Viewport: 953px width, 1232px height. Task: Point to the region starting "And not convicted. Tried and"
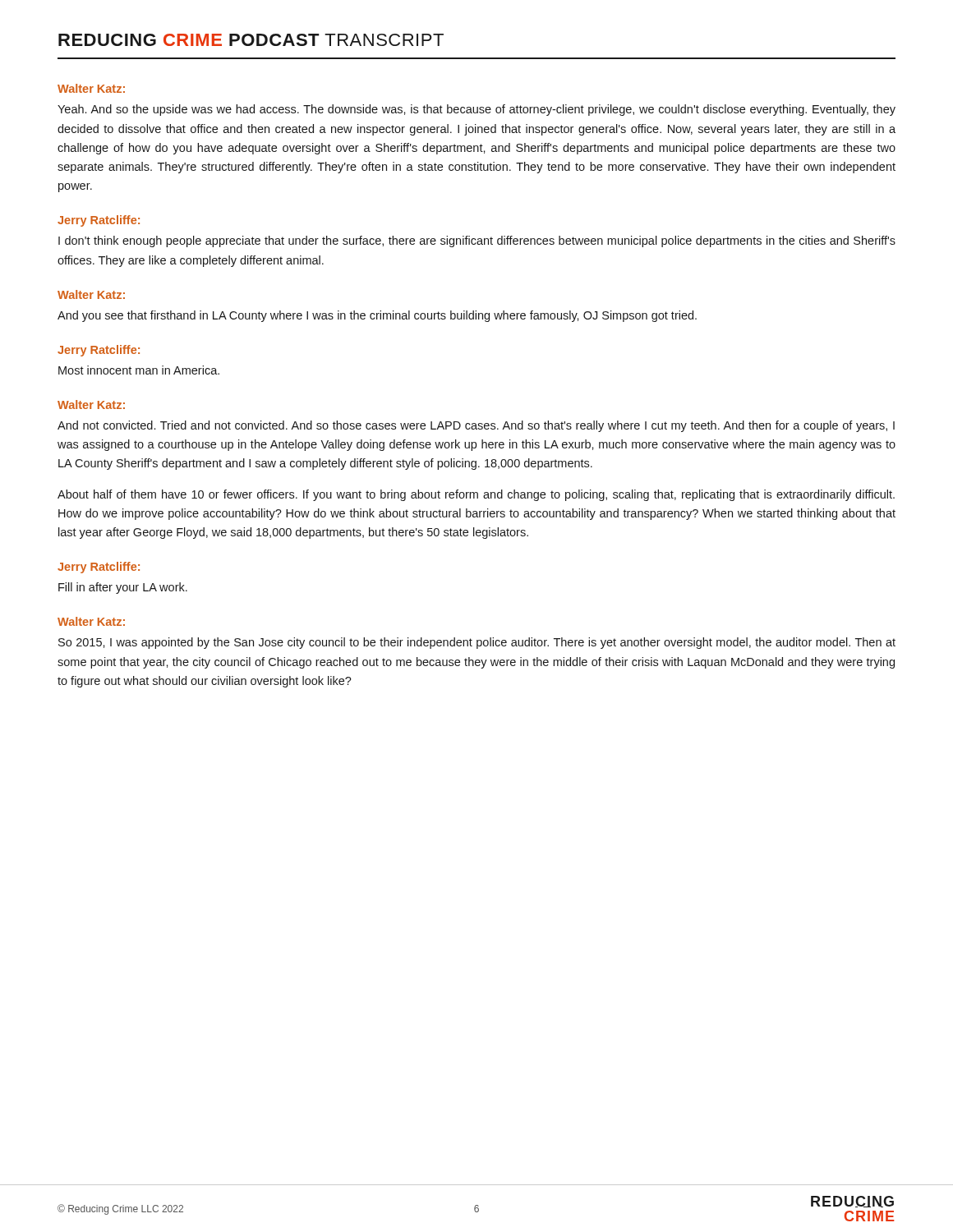pos(476,445)
